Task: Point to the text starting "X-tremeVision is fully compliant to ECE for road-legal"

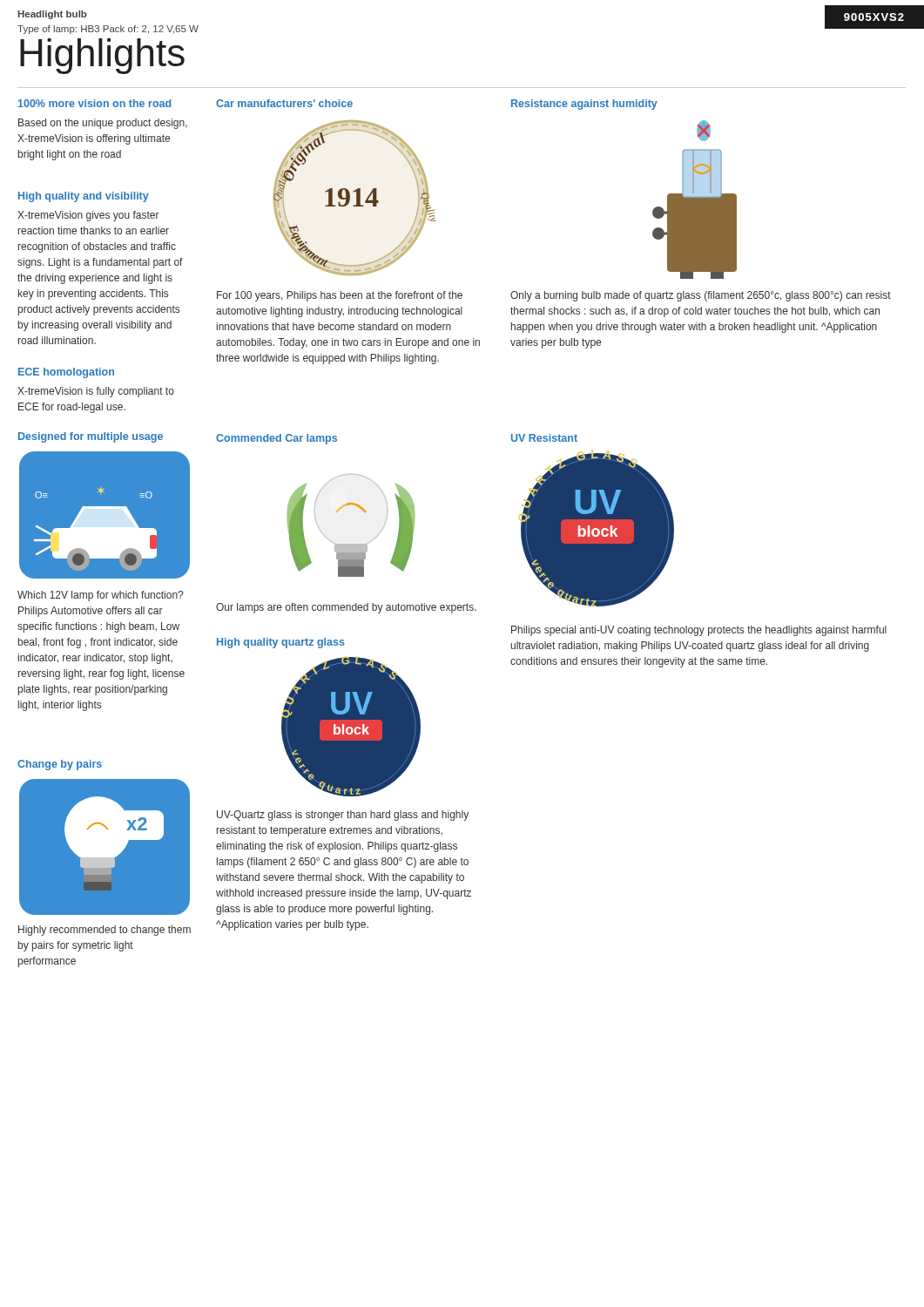Action: tap(96, 399)
